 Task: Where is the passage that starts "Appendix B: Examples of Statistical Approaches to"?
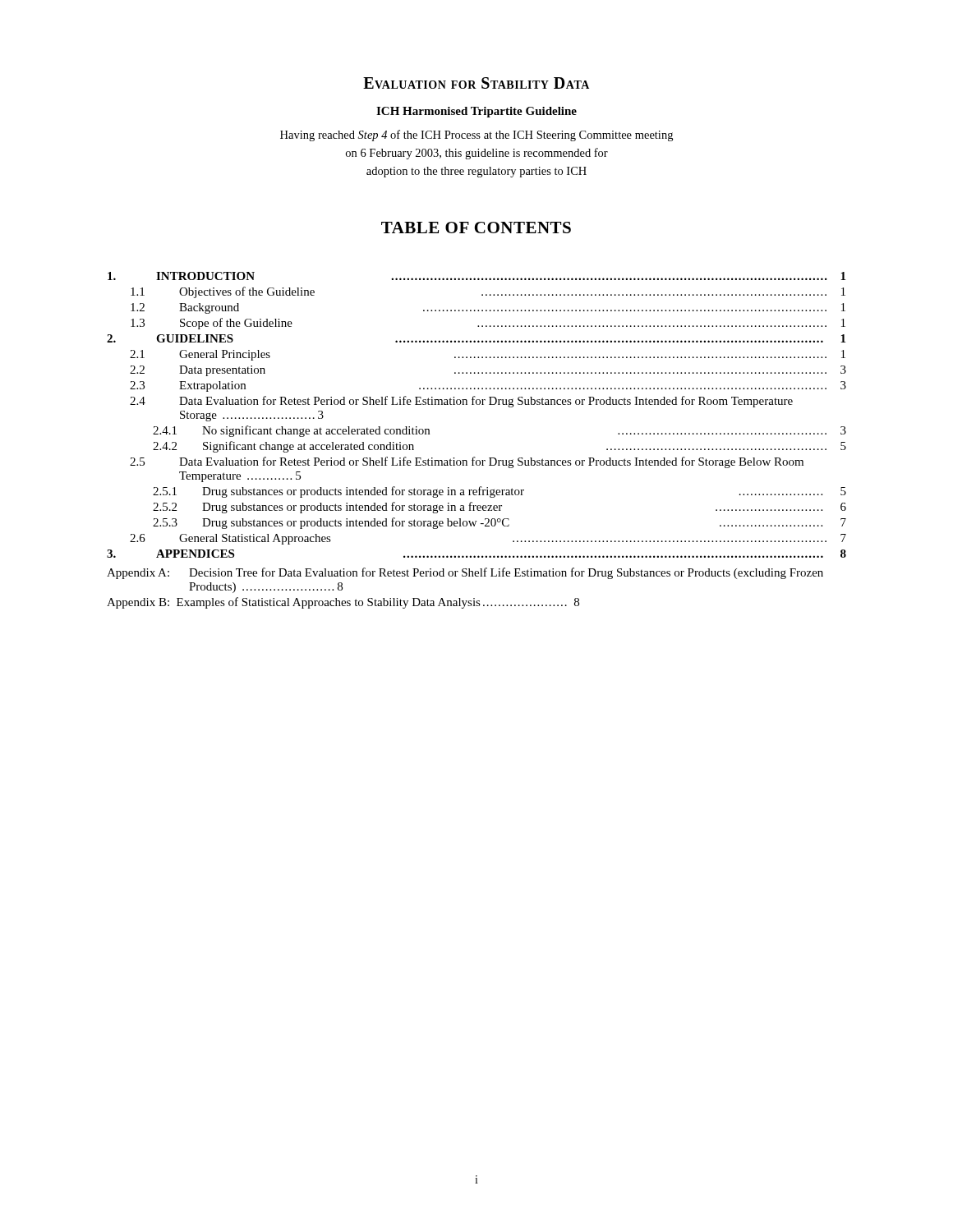coord(476,603)
